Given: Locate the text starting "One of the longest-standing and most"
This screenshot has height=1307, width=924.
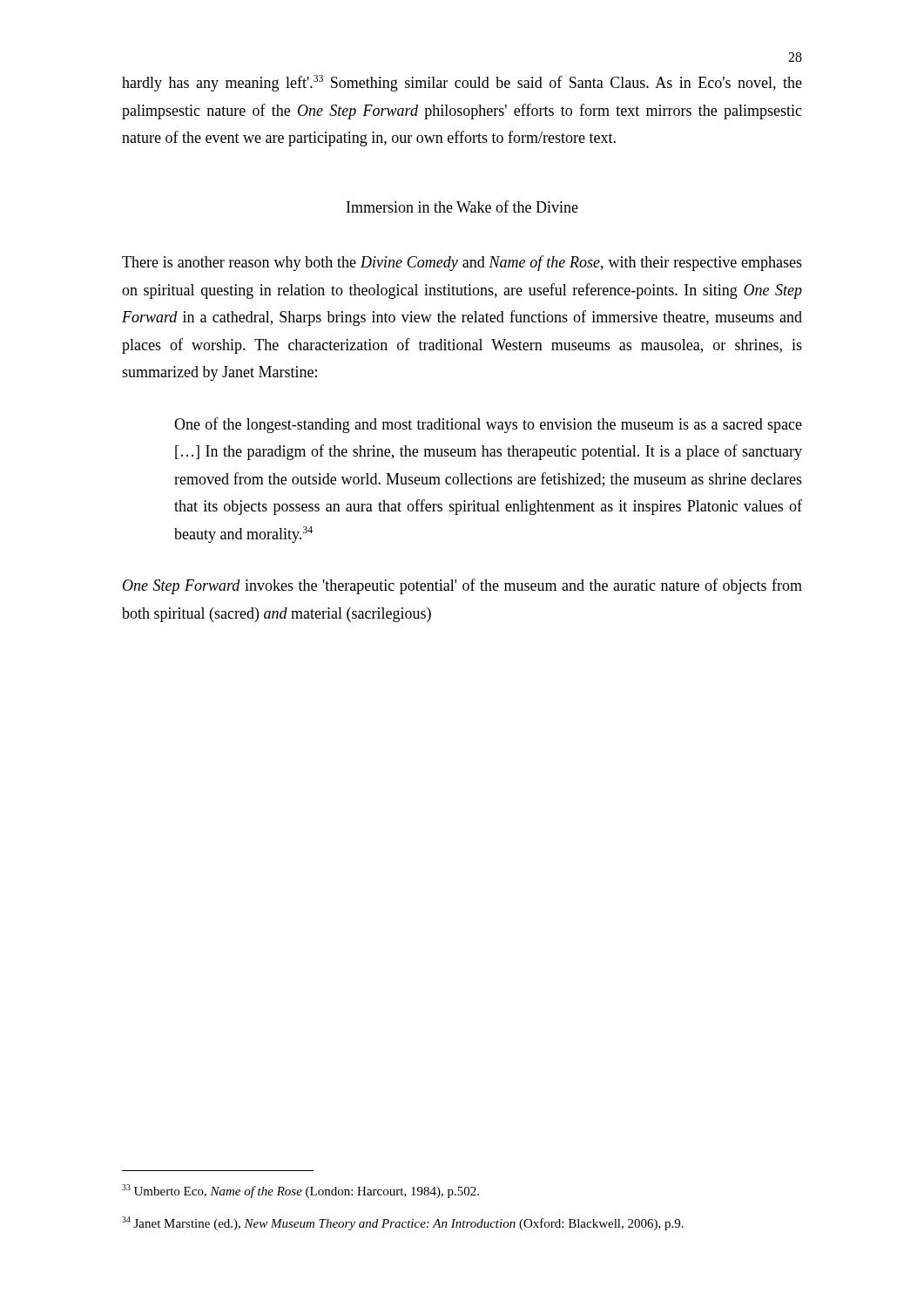Looking at the screenshot, I should click(x=488, y=479).
